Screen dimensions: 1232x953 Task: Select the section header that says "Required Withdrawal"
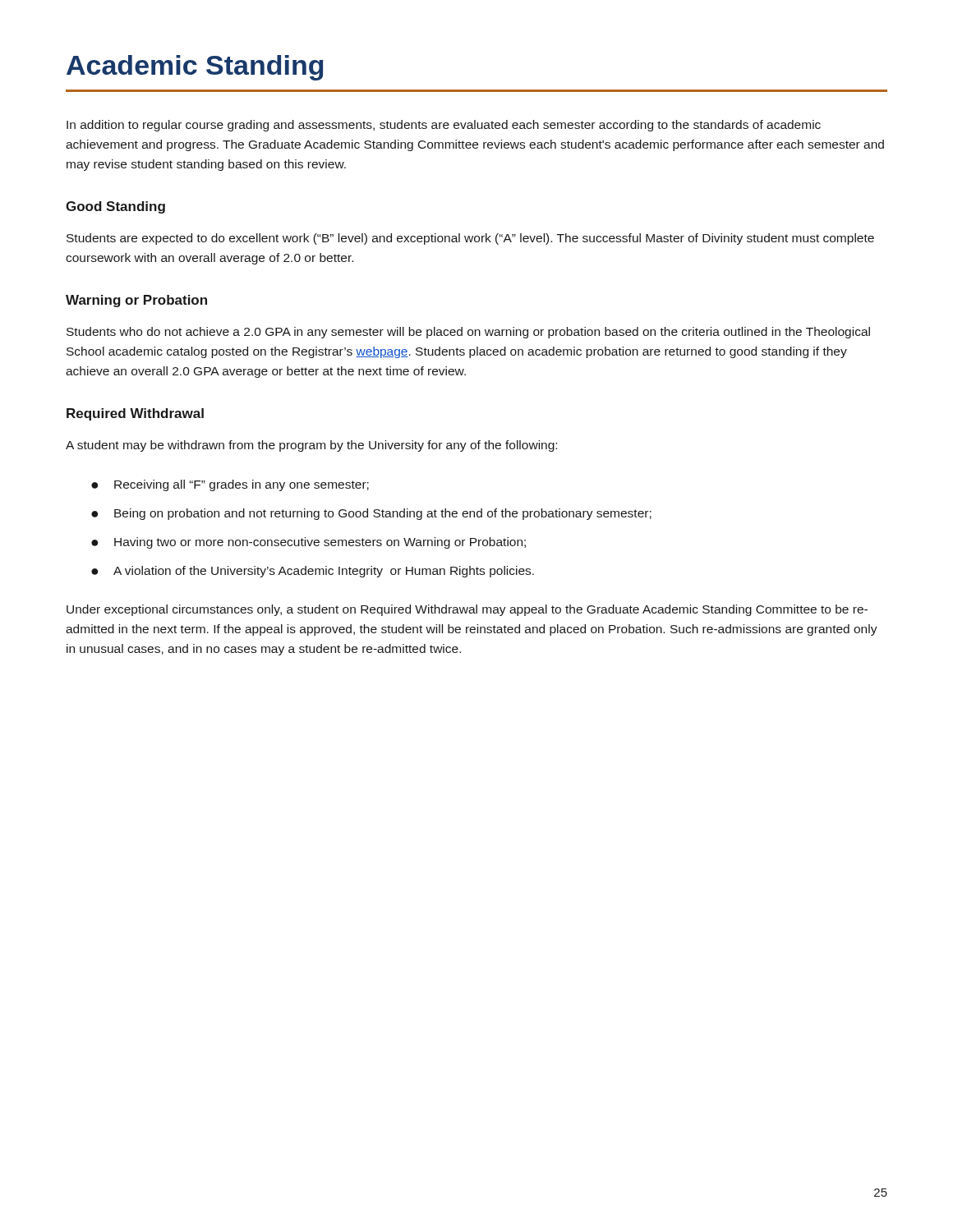[135, 414]
